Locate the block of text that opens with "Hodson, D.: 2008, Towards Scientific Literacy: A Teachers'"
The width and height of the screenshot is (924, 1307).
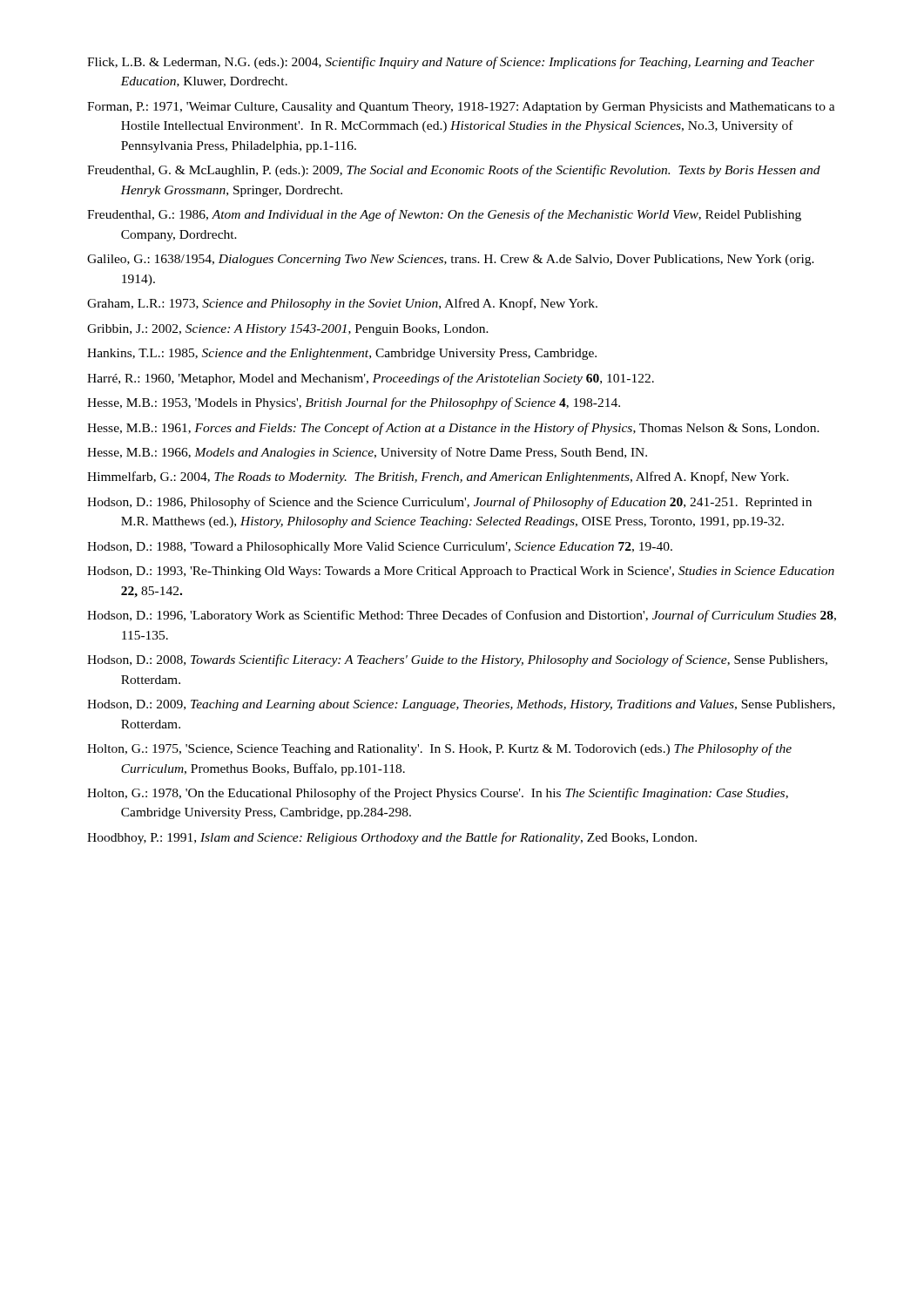click(458, 669)
